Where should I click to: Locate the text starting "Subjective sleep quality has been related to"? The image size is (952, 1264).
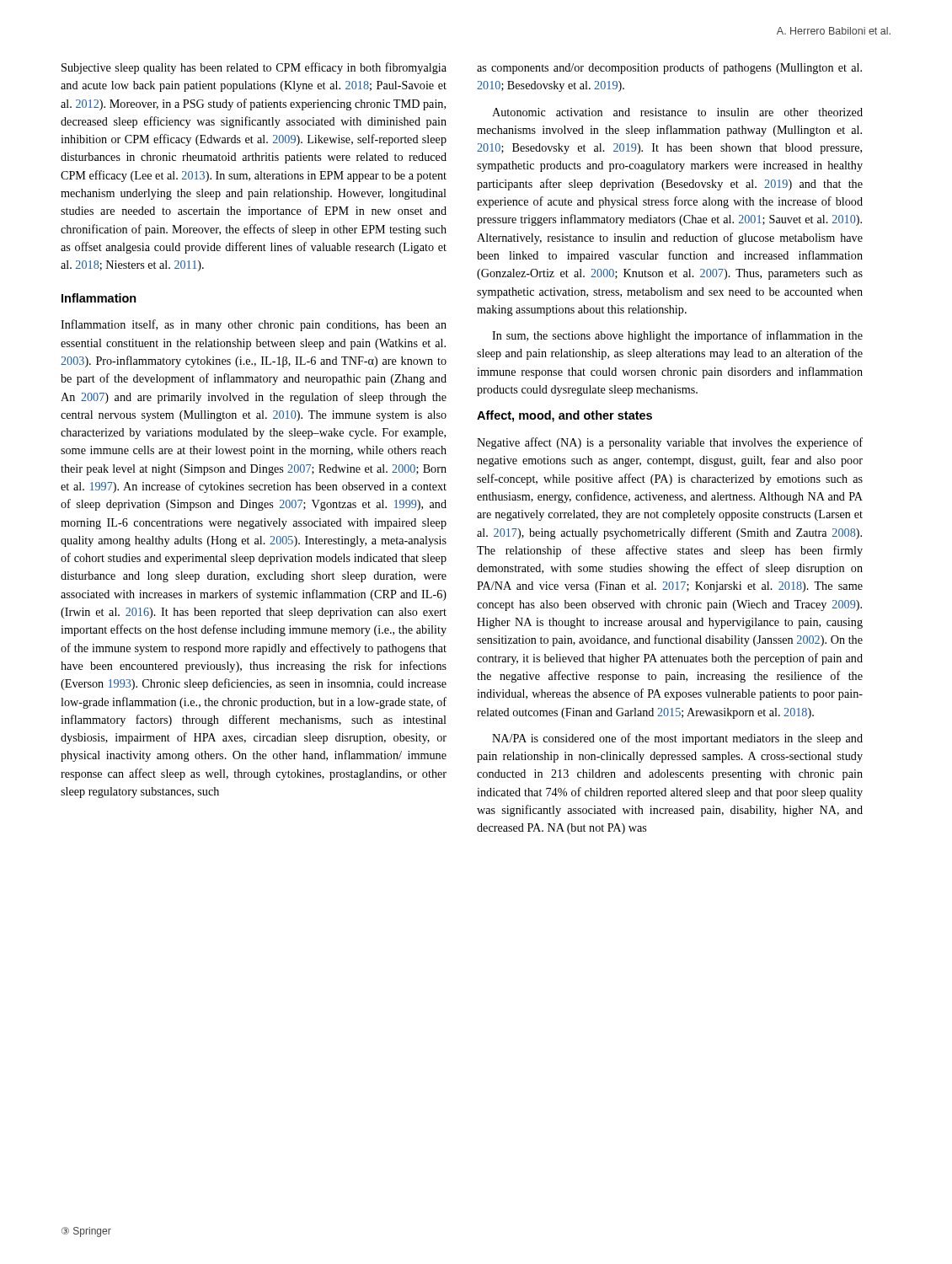[254, 167]
